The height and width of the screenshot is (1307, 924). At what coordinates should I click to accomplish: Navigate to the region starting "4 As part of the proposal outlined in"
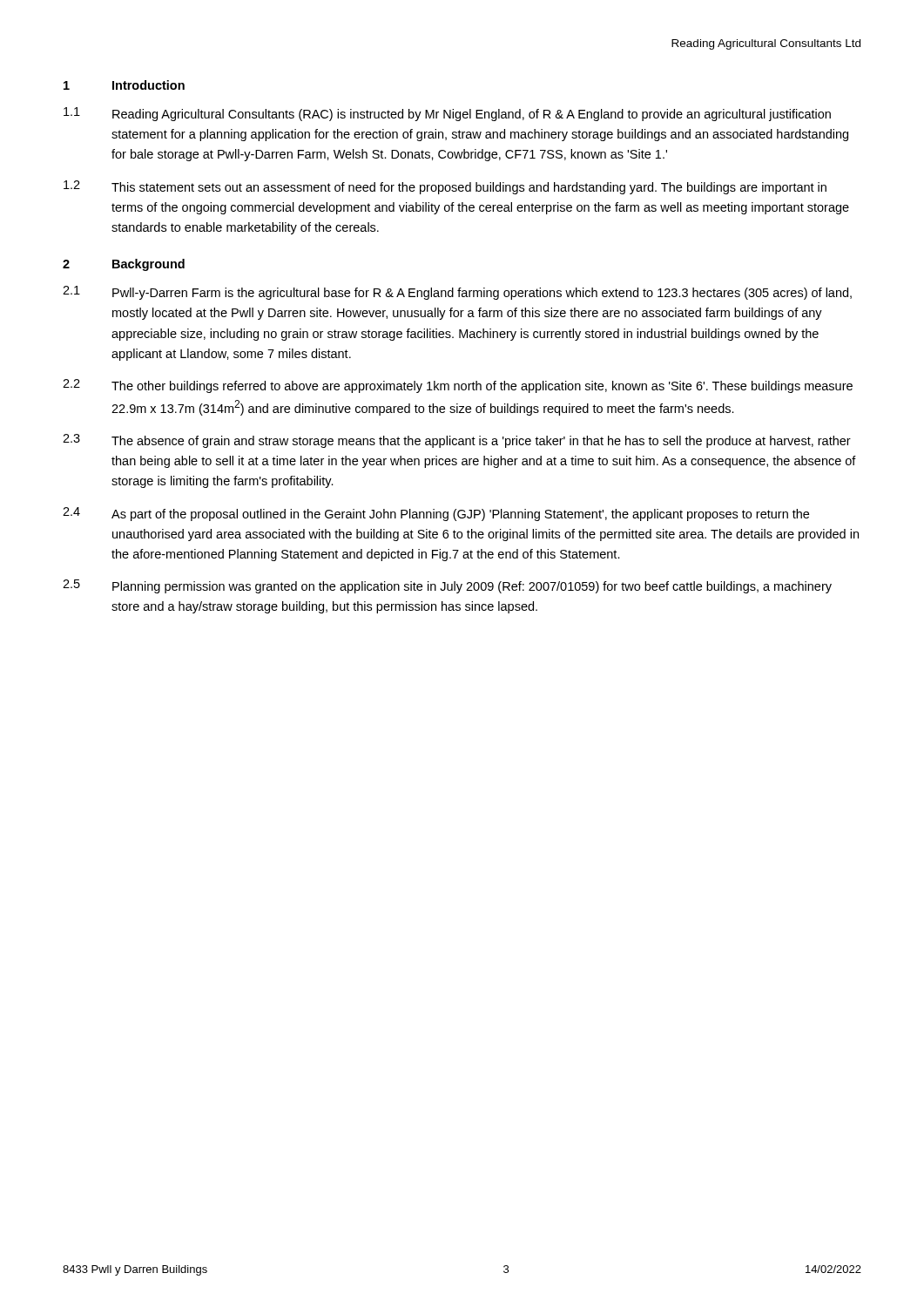point(462,534)
